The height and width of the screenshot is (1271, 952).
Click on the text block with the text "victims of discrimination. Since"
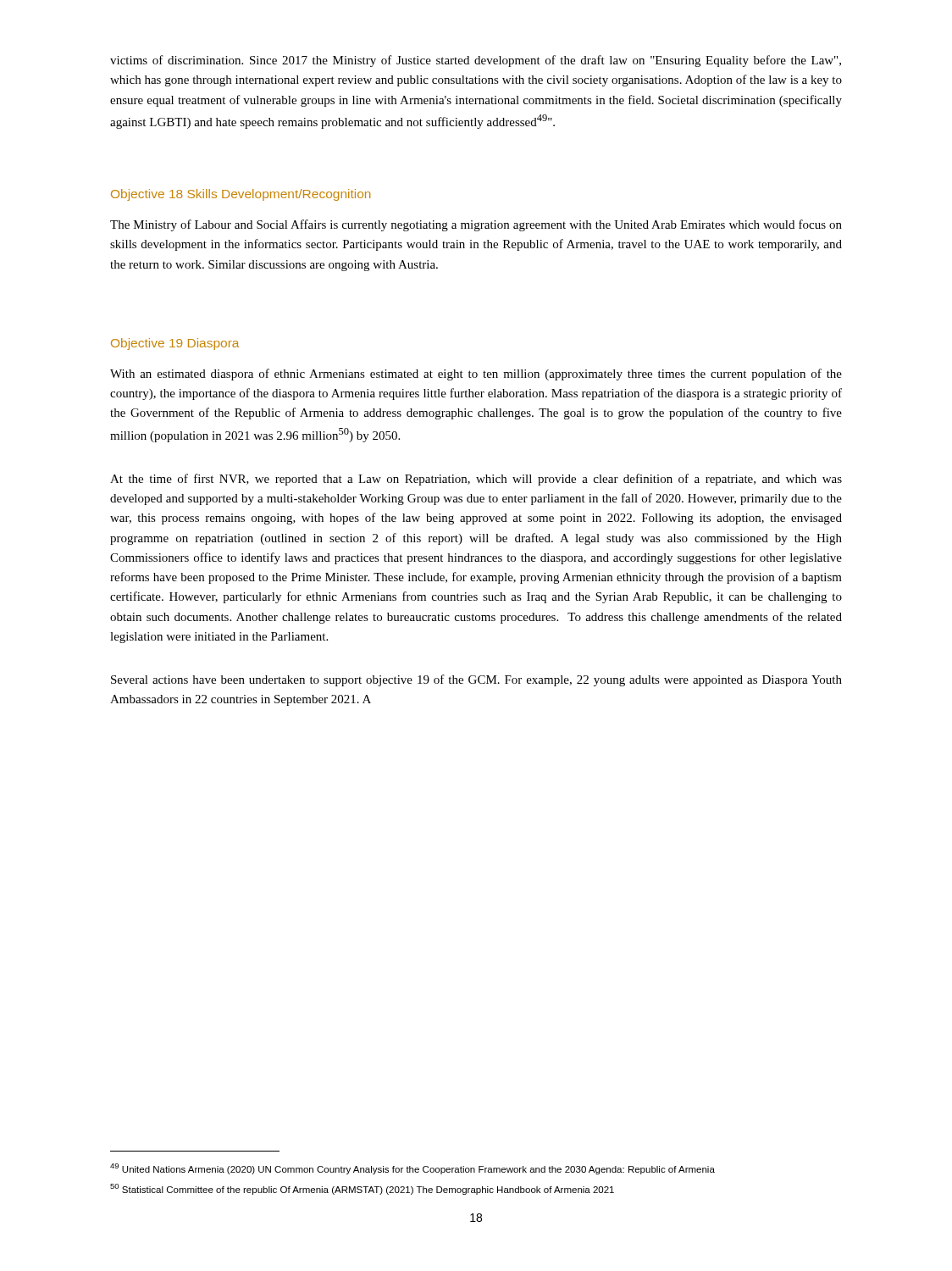(x=476, y=91)
